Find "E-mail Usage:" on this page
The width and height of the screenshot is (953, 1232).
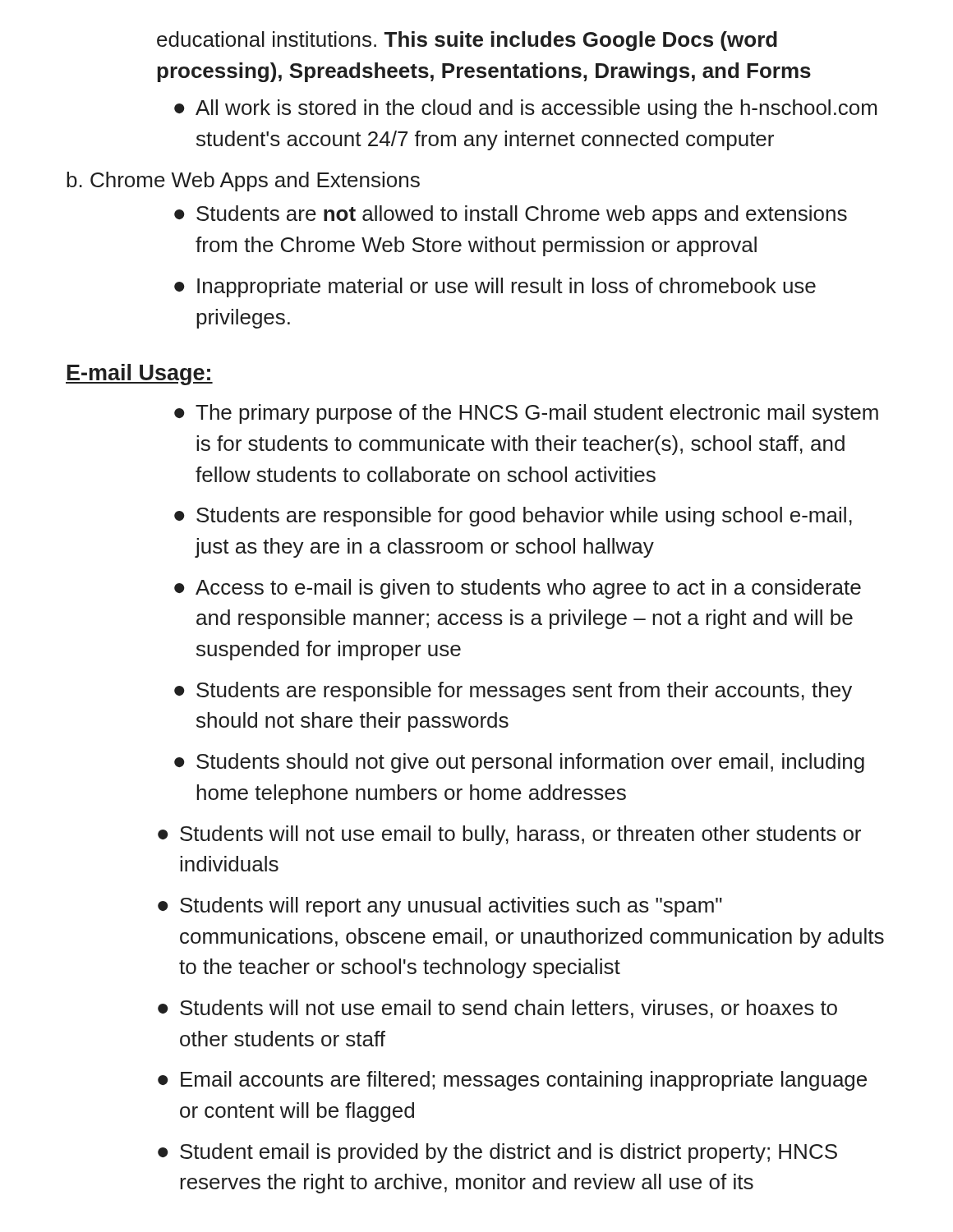pyautogui.click(x=139, y=373)
